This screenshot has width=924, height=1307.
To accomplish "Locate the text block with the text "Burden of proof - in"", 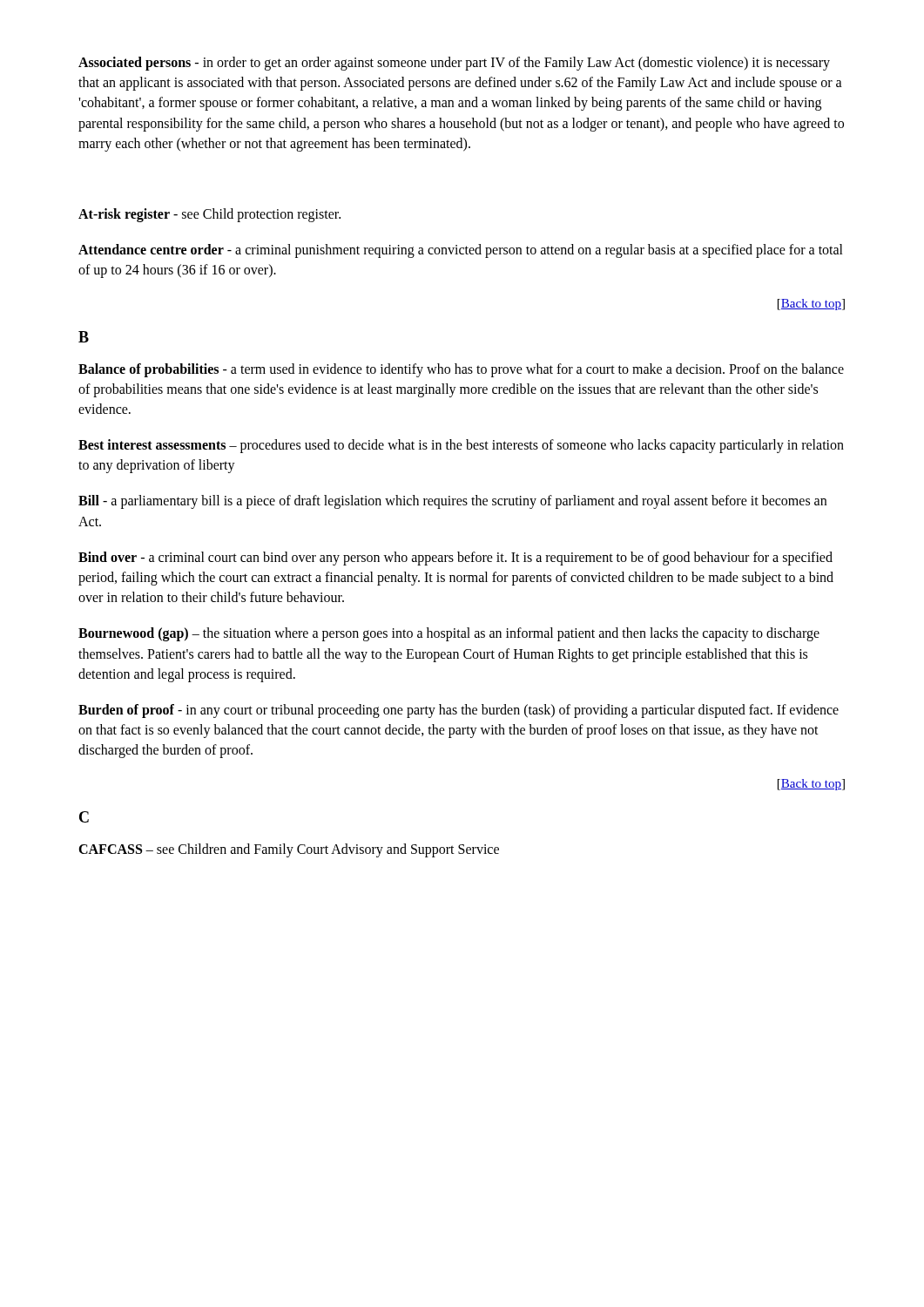I will [459, 730].
